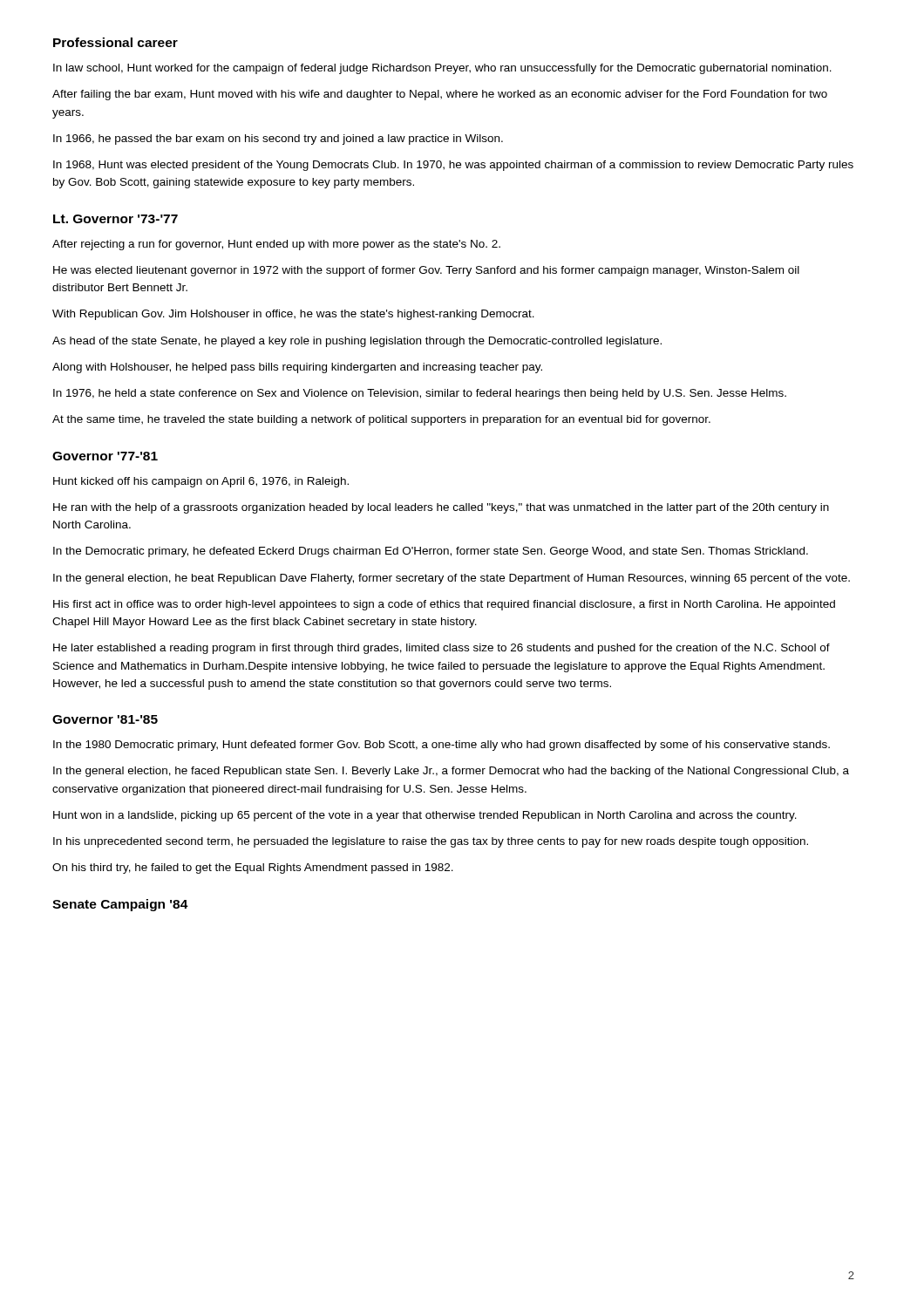Find the text block that reads "In law school, Hunt"
Viewport: 924px width, 1308px height.
click(442, 68)
